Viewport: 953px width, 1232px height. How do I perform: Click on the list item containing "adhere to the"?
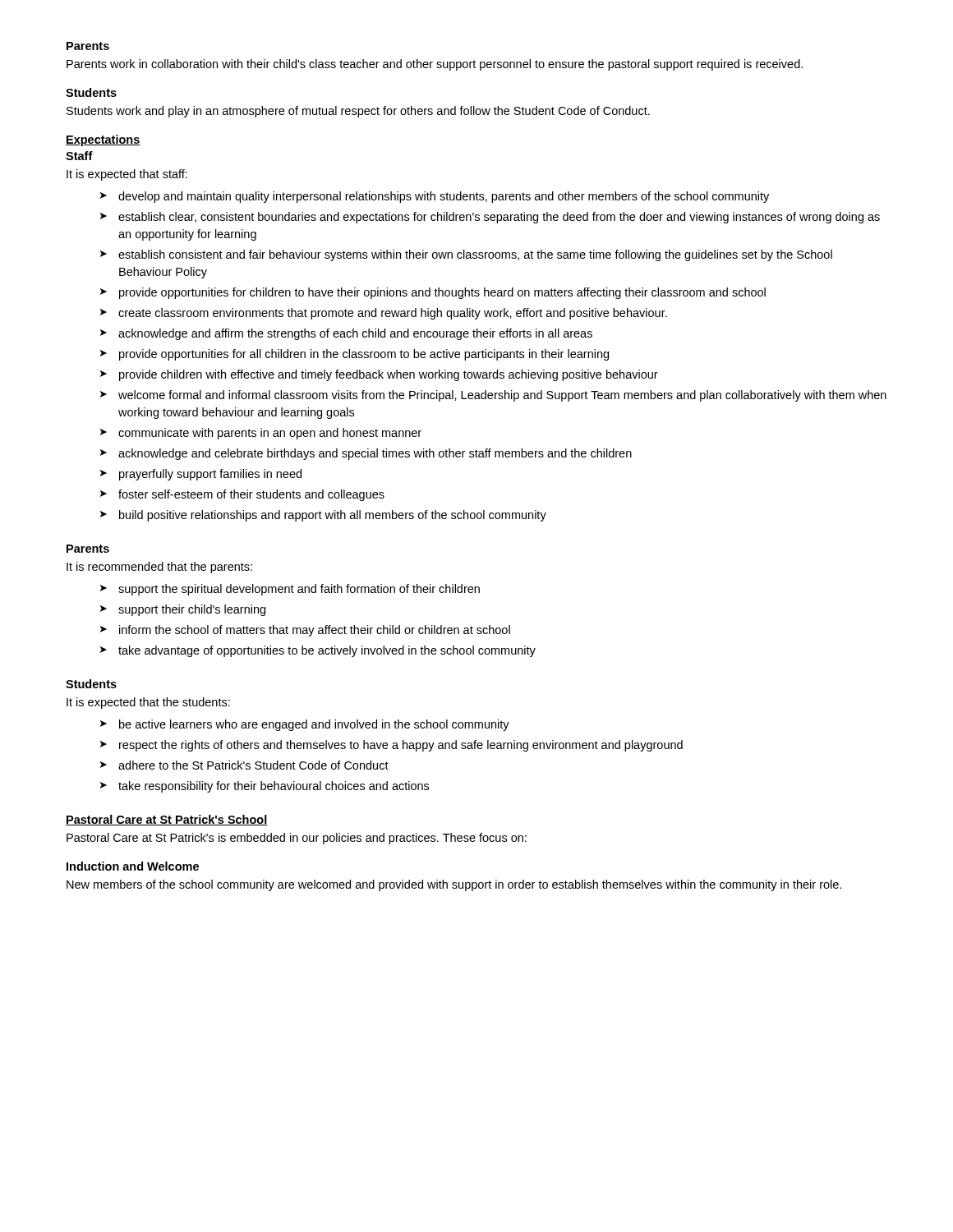tap(253, 766)
